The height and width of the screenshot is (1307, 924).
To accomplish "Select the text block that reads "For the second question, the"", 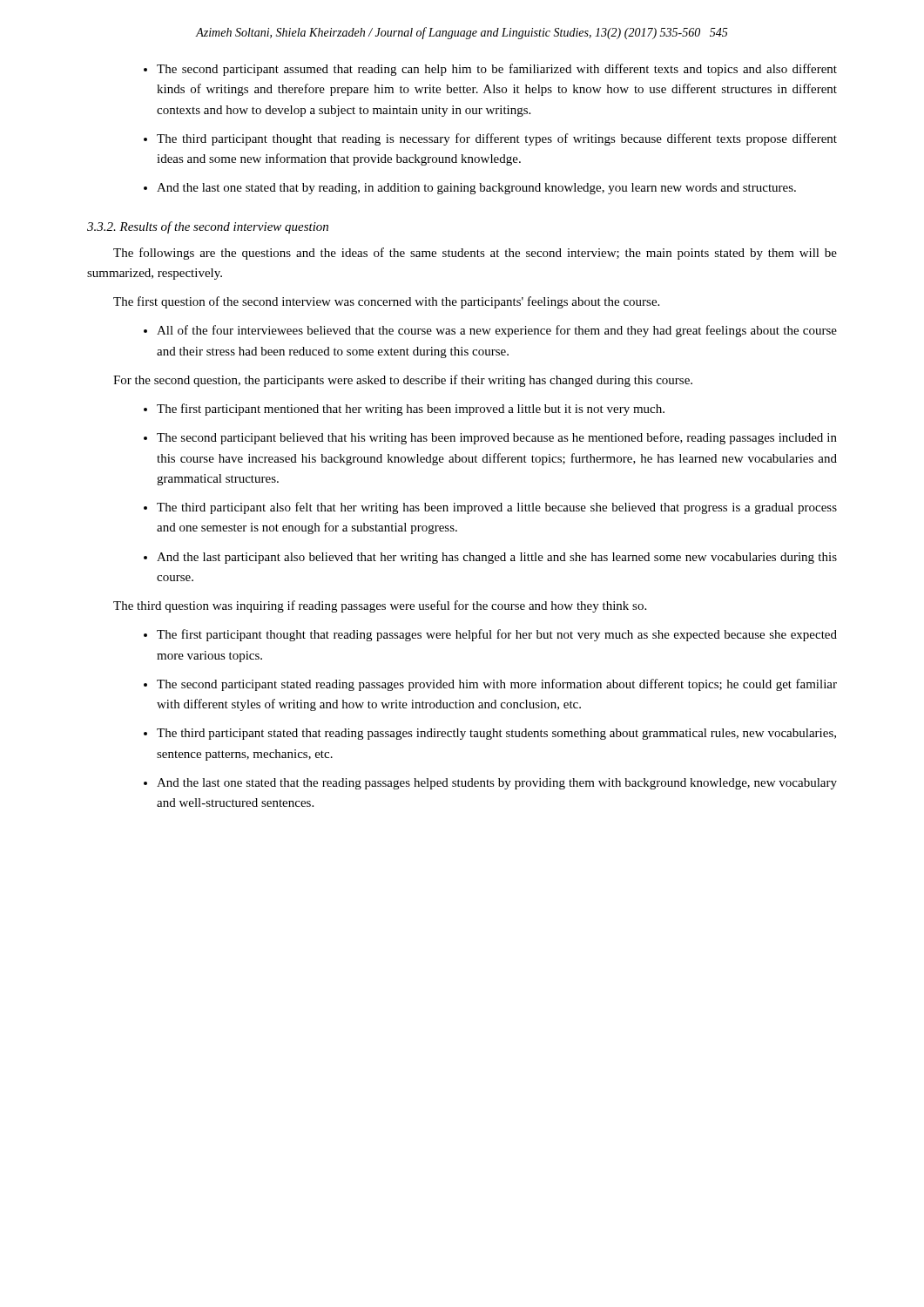I will 403,380.
